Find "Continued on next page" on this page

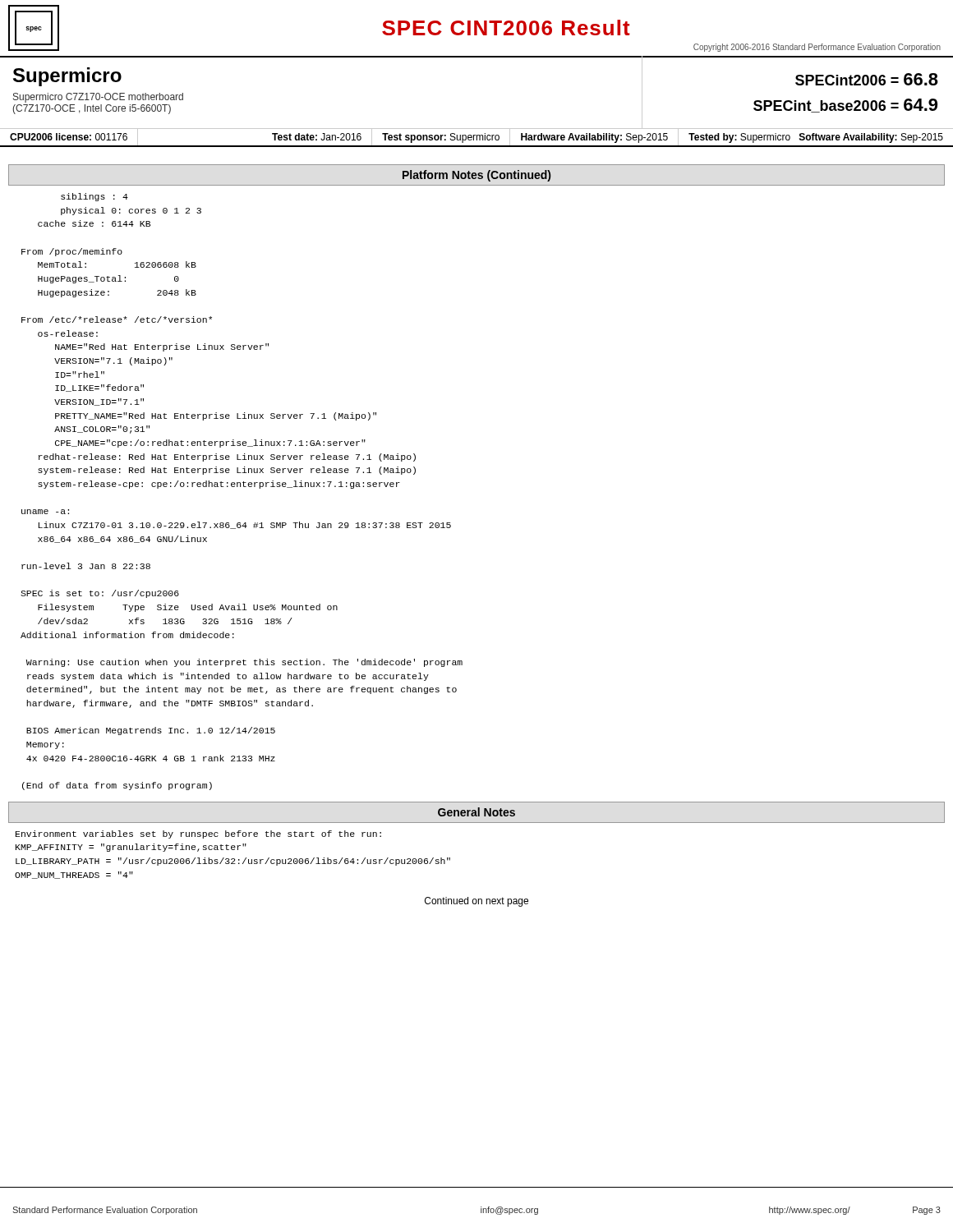[x=476, y=901]
